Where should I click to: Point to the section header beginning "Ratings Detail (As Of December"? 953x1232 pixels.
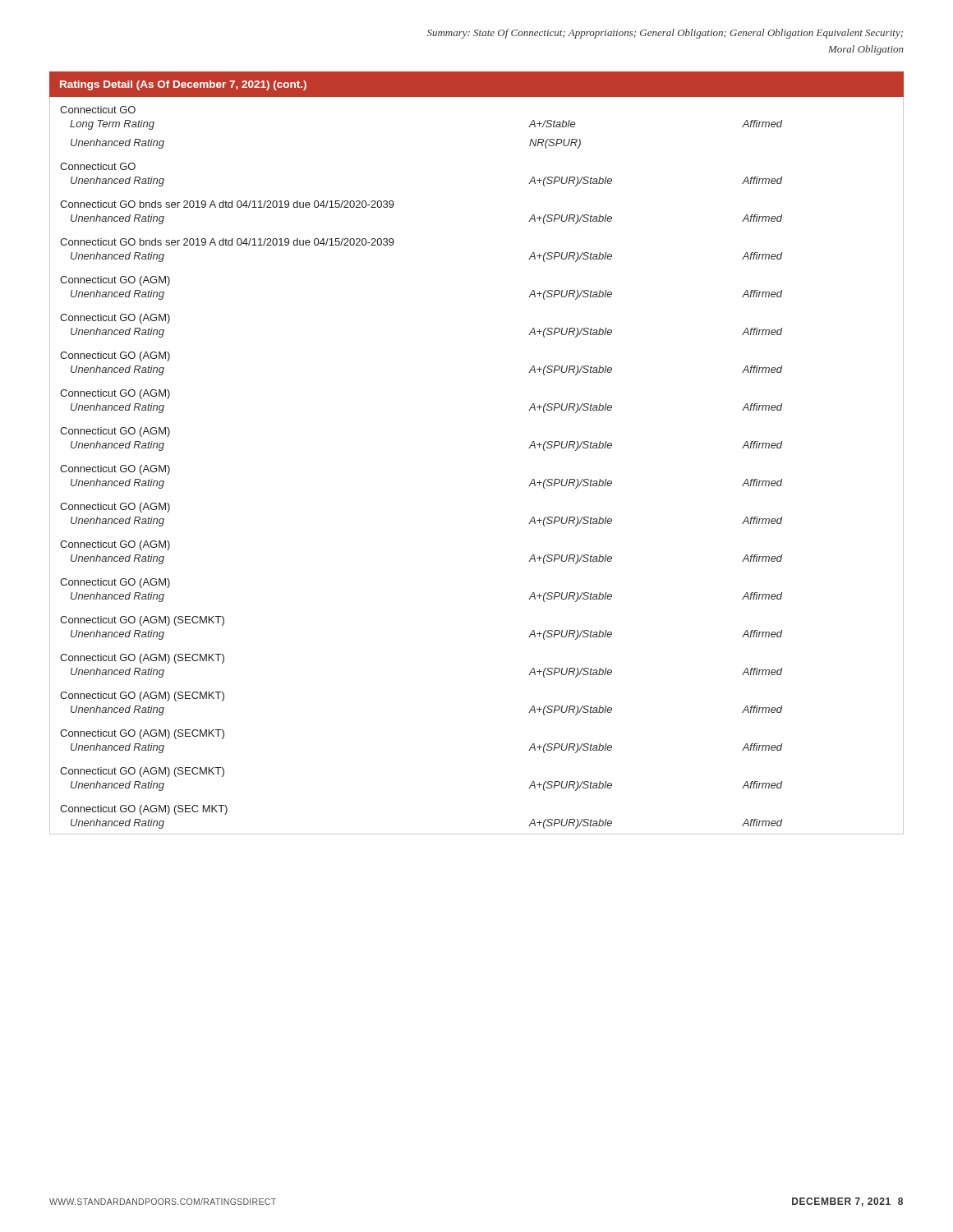(x=183, y=84)
